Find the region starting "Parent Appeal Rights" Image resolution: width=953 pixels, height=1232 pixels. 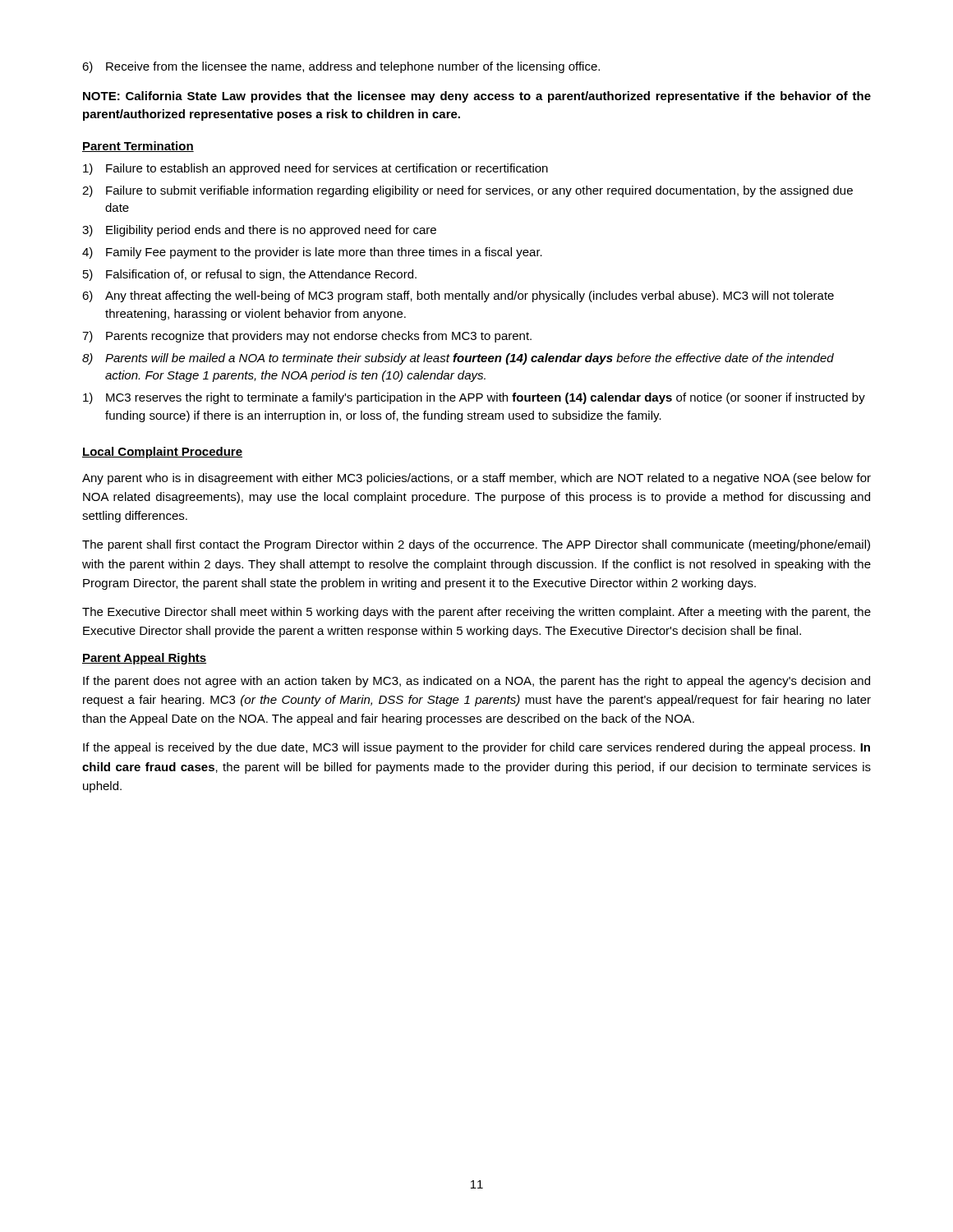click(x=144, y=657)
